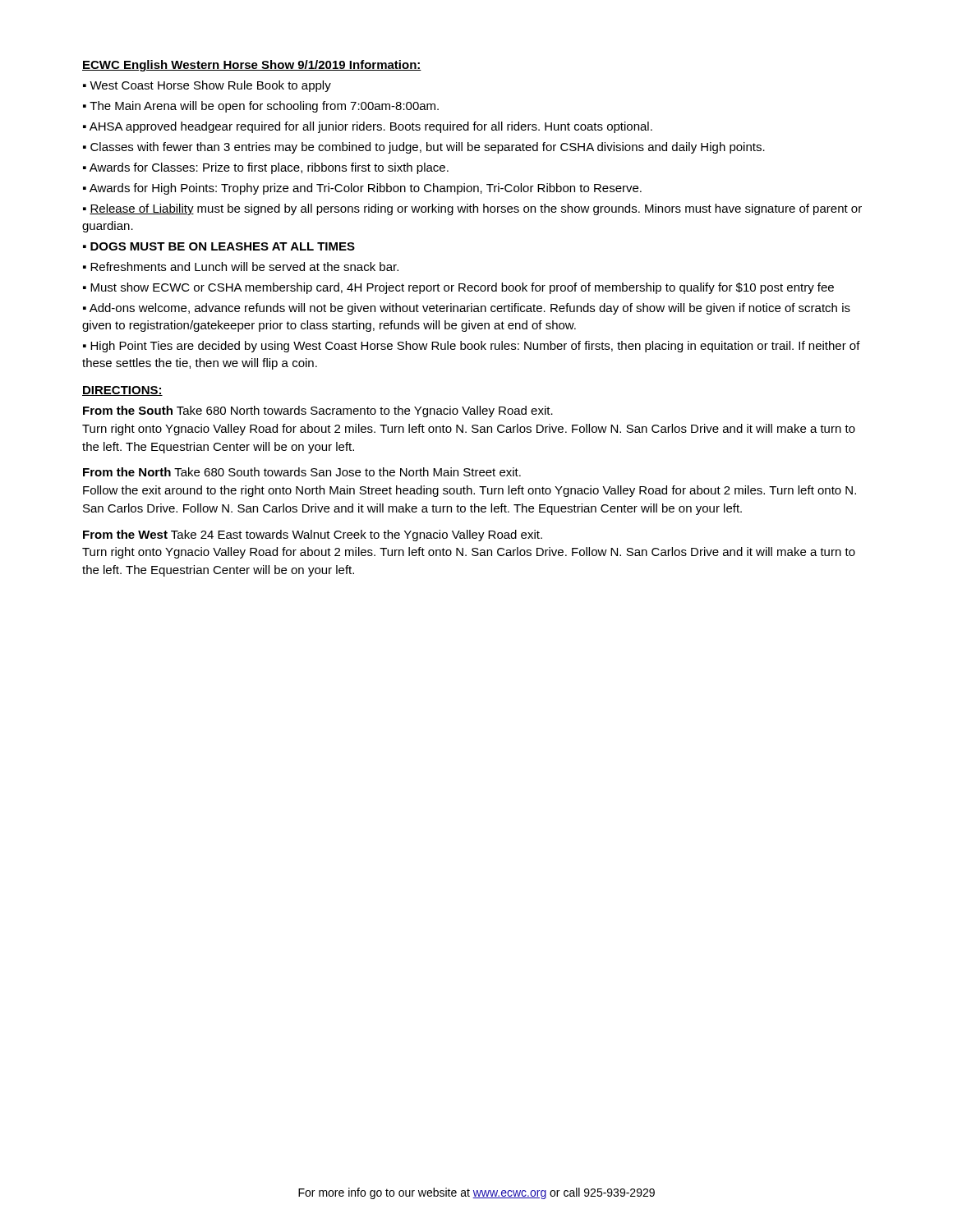The width and height of the screenshot is (953, 1232).
Task: Locate the block of text that opens with "▪ The Main Arena will be open for"
Action: tap(261, 106)
